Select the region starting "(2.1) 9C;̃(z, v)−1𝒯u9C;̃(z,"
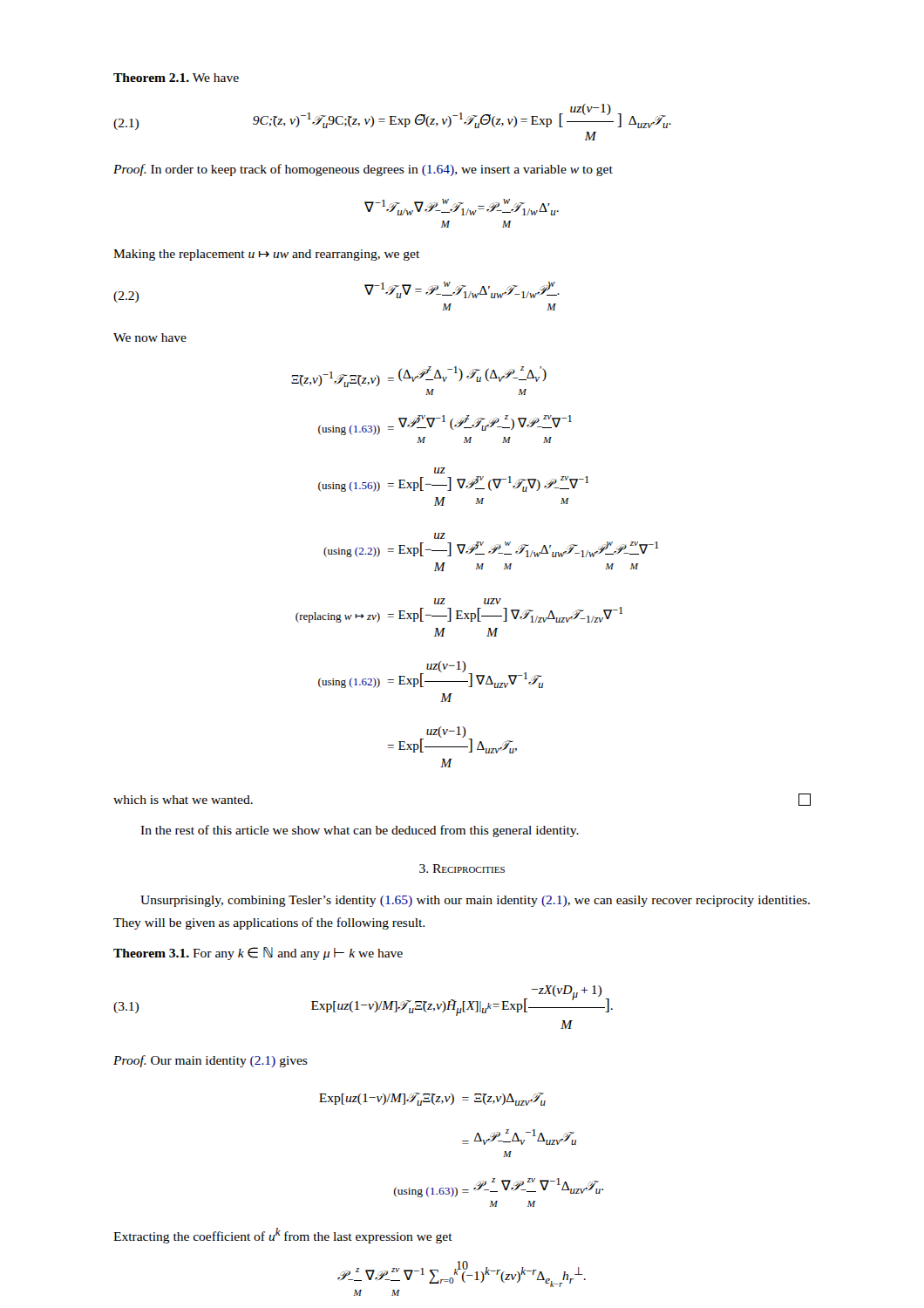 click(x=462, y=122)
